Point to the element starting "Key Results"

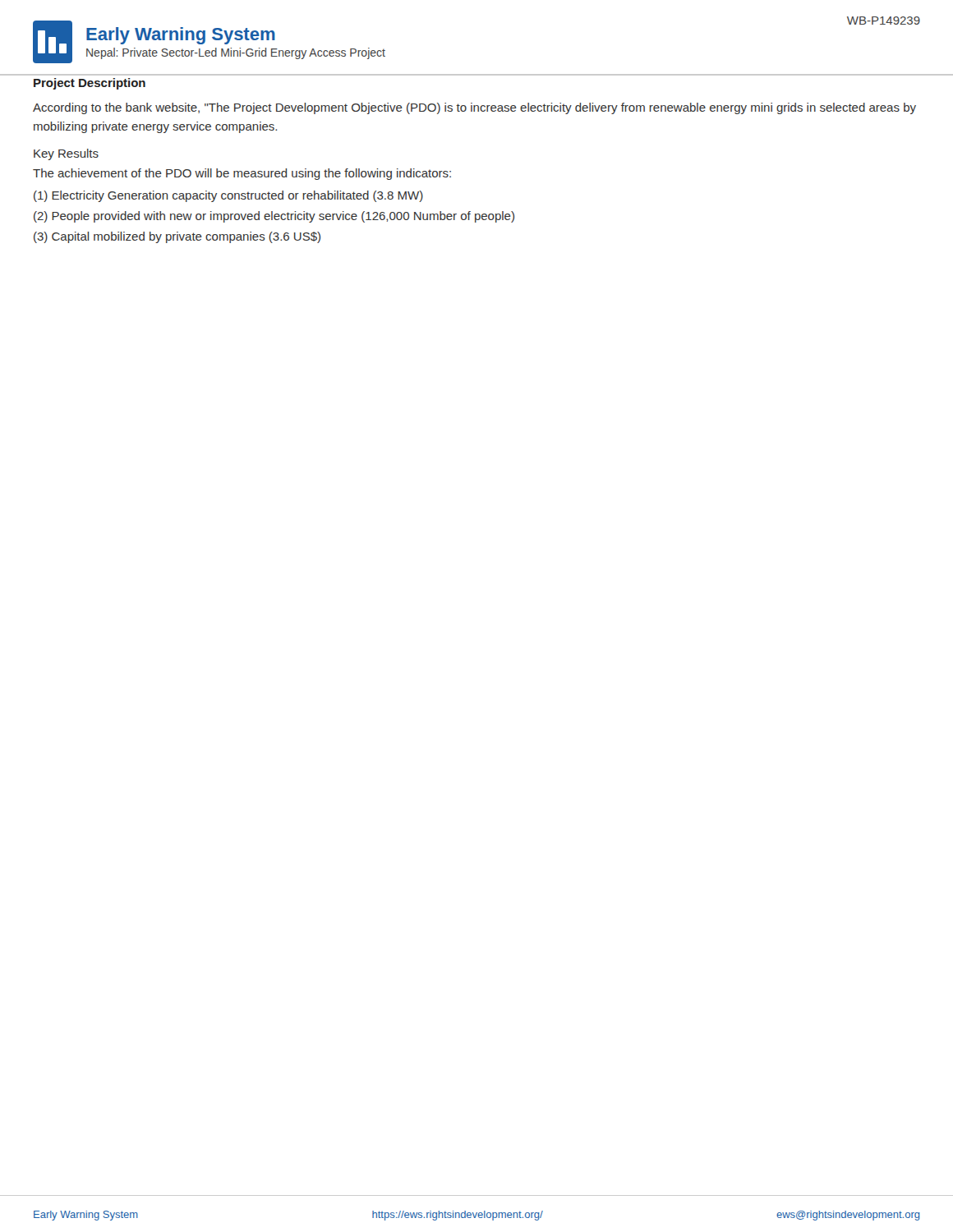(66, 153)
